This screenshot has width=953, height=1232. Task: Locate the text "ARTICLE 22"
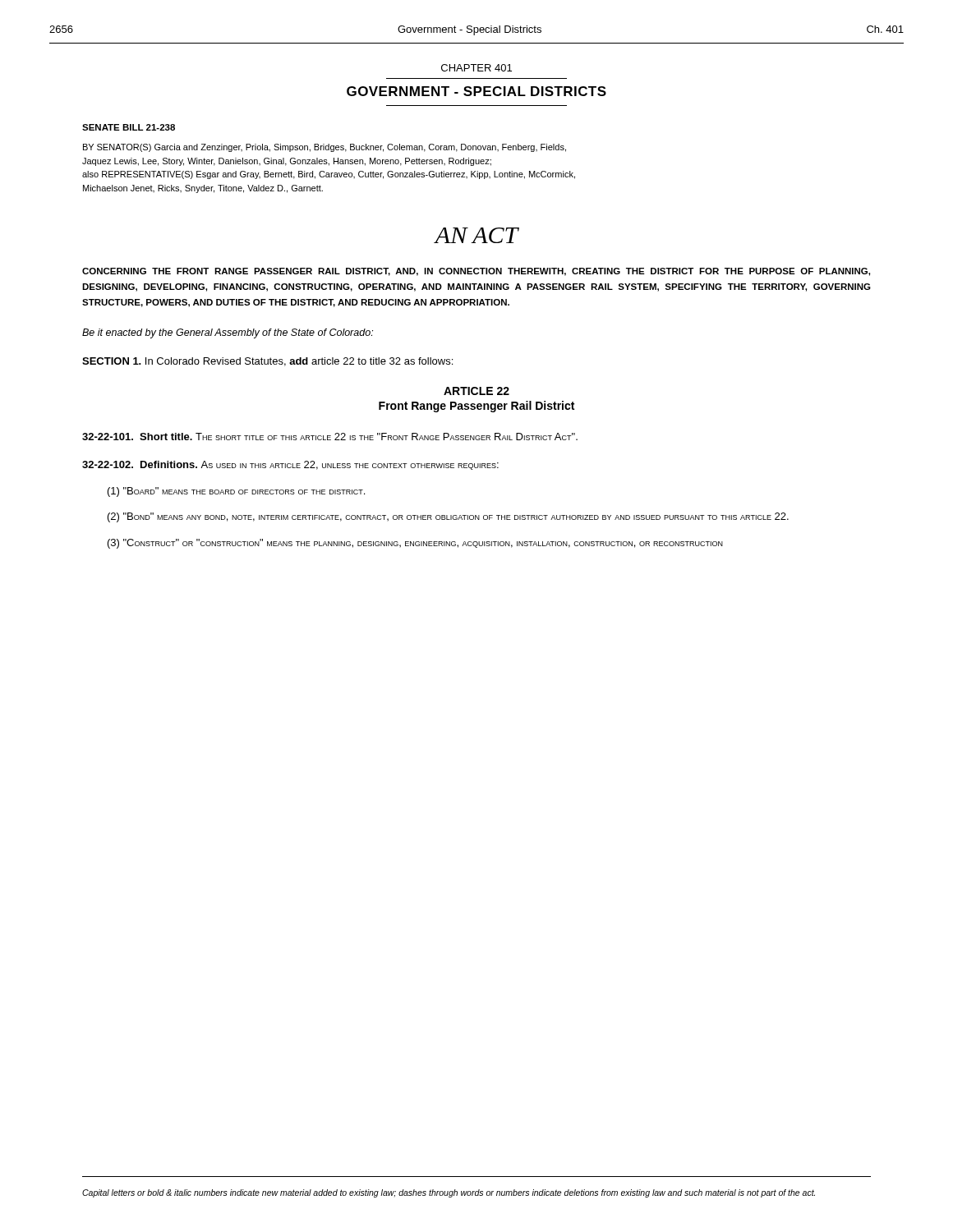(476, 391)
